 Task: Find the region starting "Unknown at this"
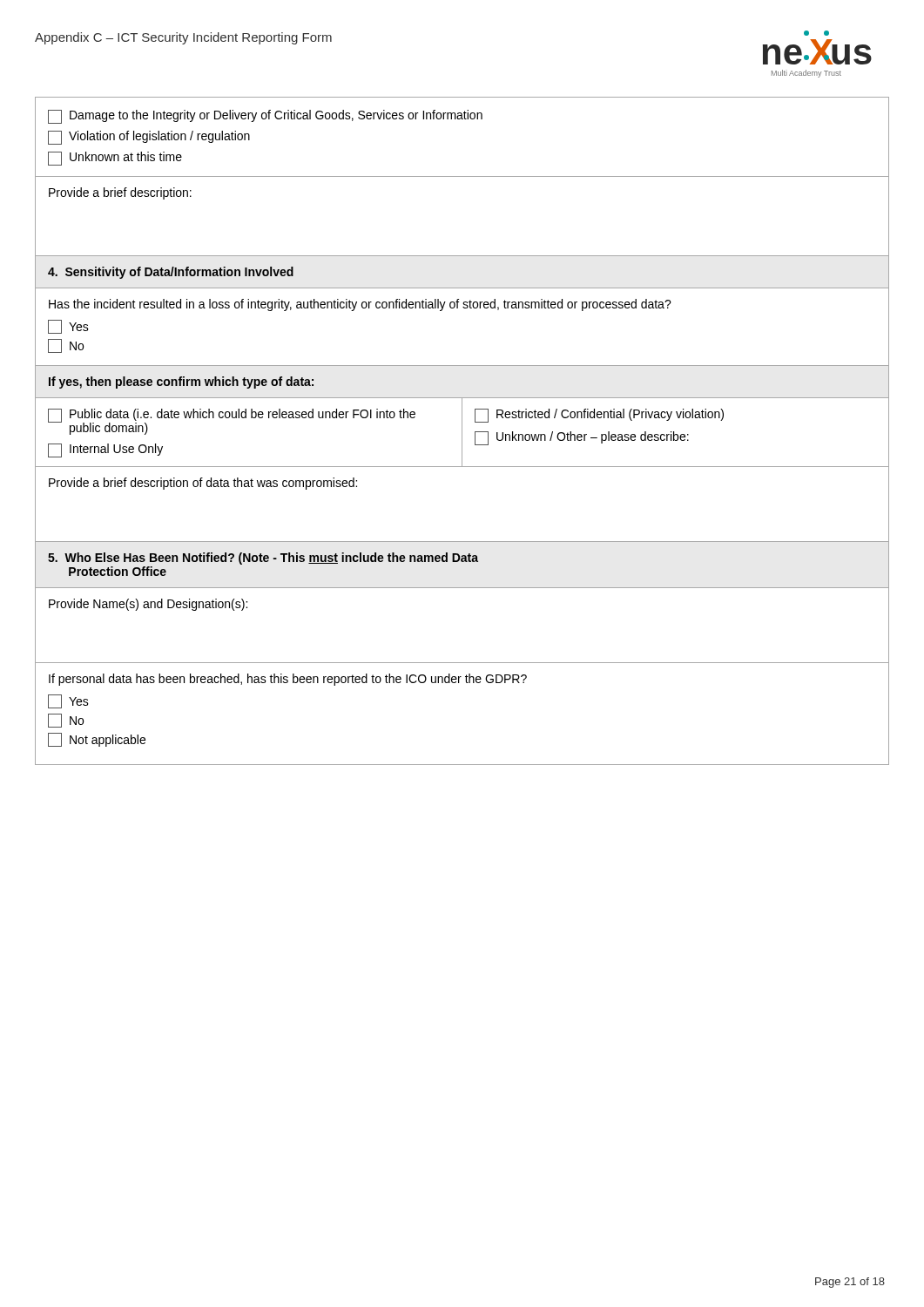pyautogui.click(x=115, y=158)
